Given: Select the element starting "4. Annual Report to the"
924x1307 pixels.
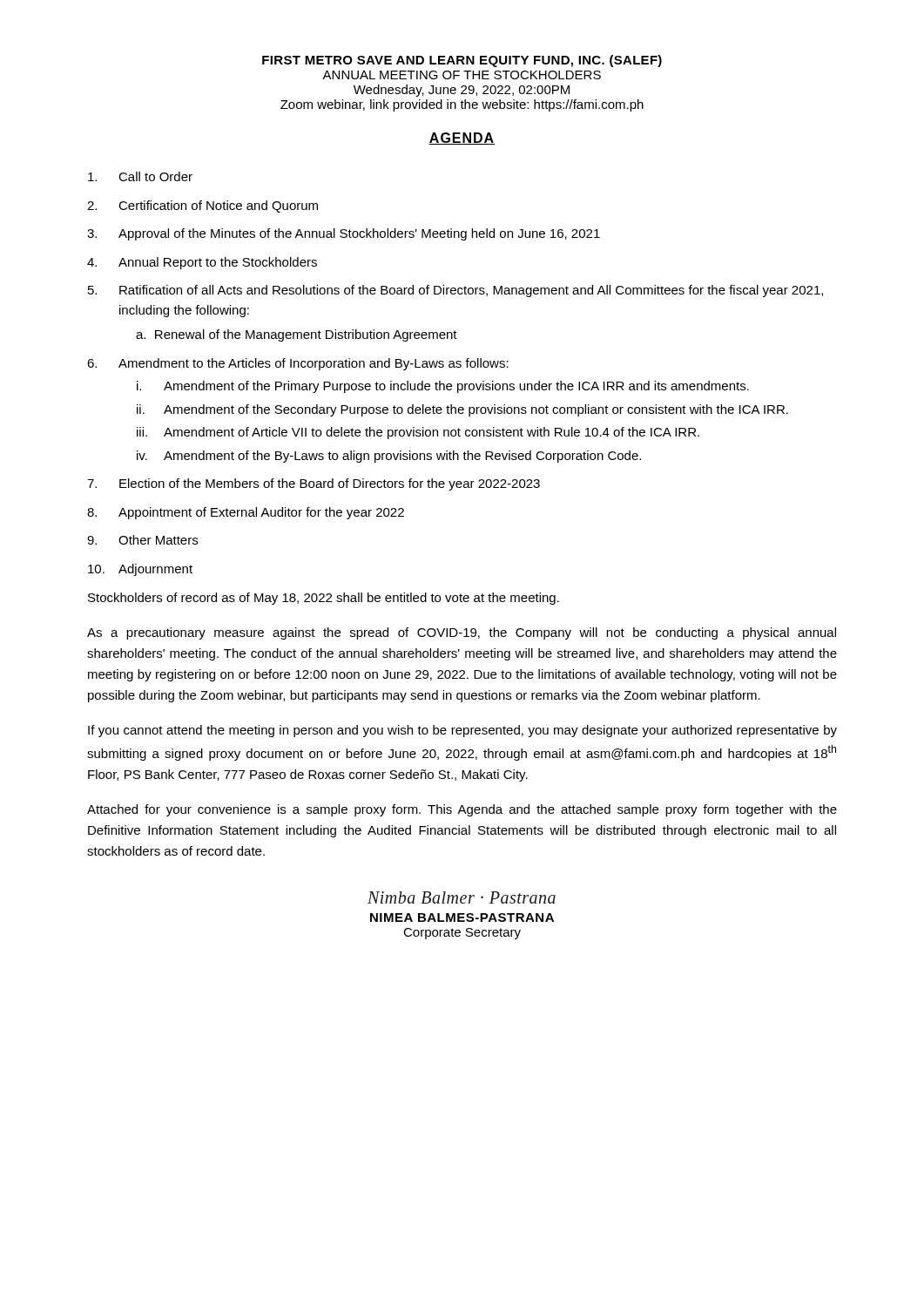Looking at the screenshot, I should [x=202, y=263].
